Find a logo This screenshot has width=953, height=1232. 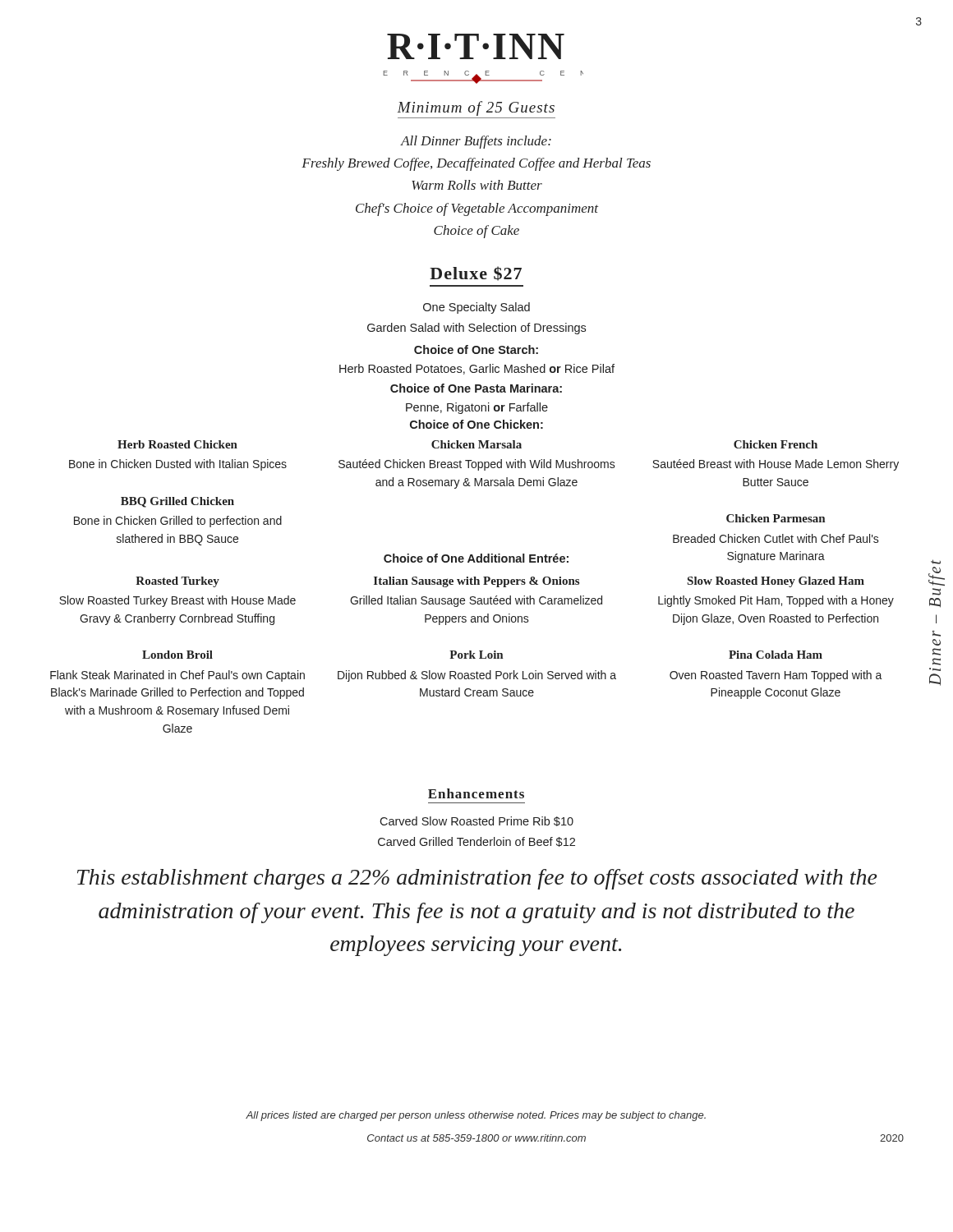click(x=476, y=55)
